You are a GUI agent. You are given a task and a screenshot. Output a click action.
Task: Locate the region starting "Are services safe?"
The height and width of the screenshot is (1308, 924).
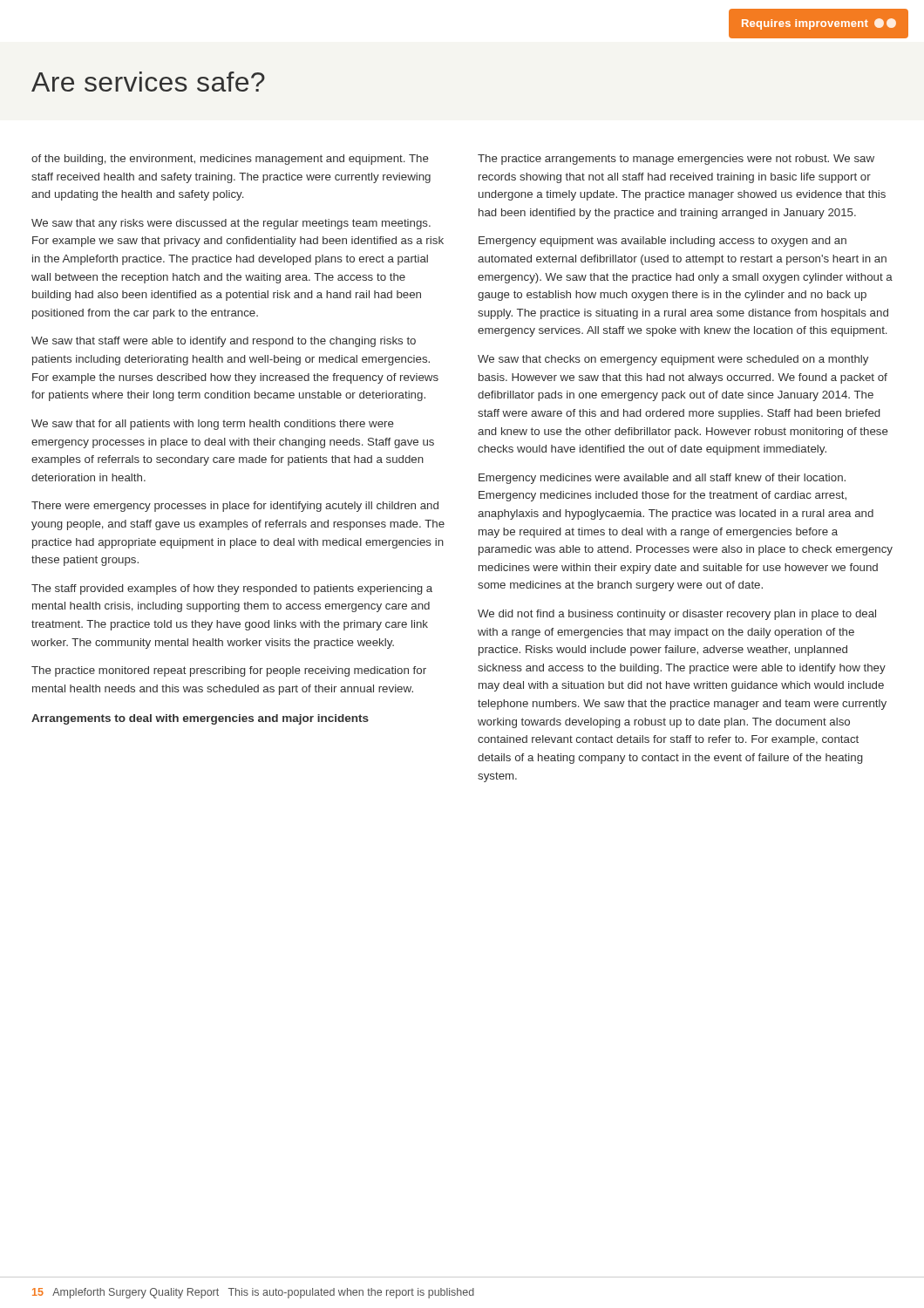(148, 82)
